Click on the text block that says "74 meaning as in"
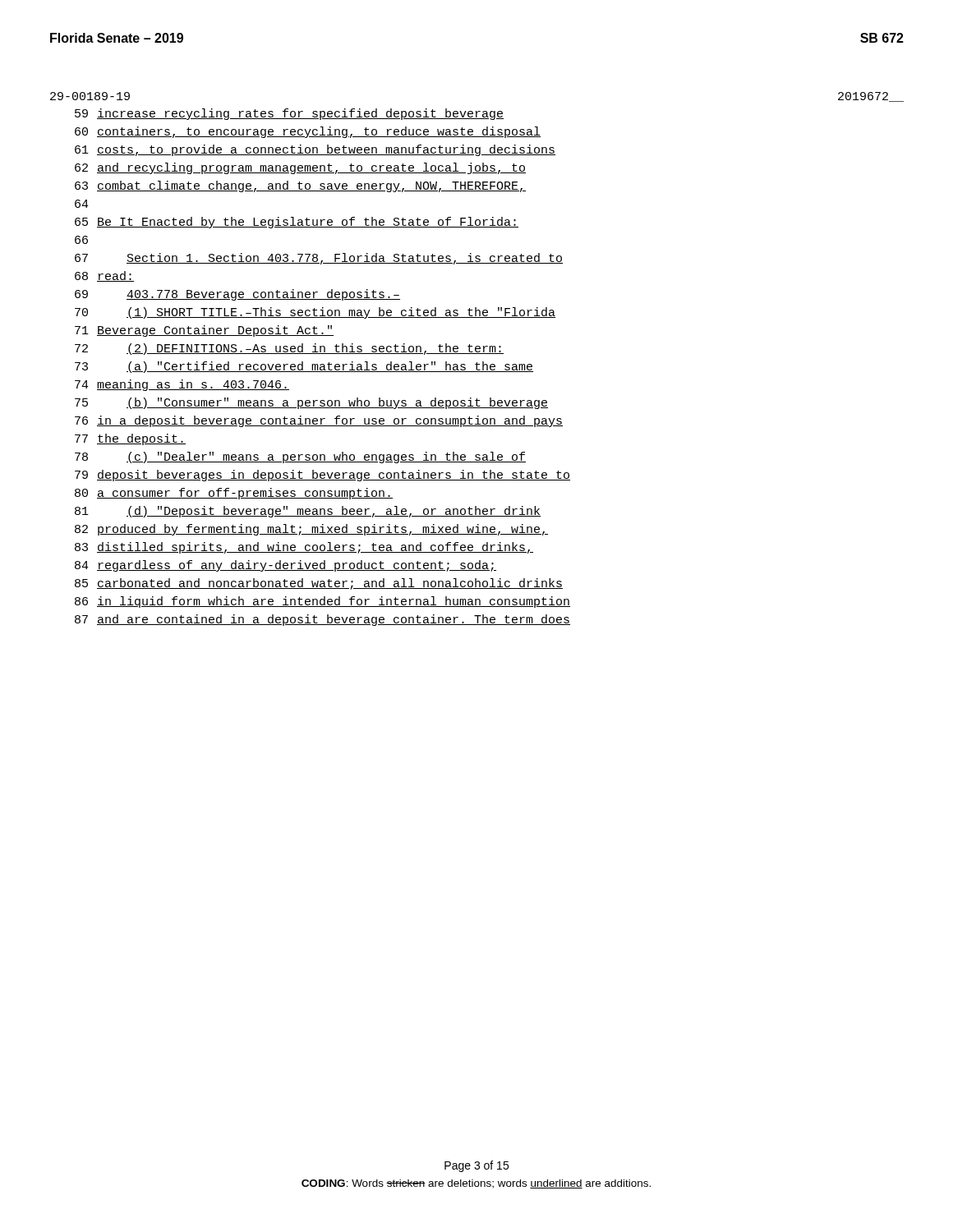The image size is (953, 1232). 182,385
